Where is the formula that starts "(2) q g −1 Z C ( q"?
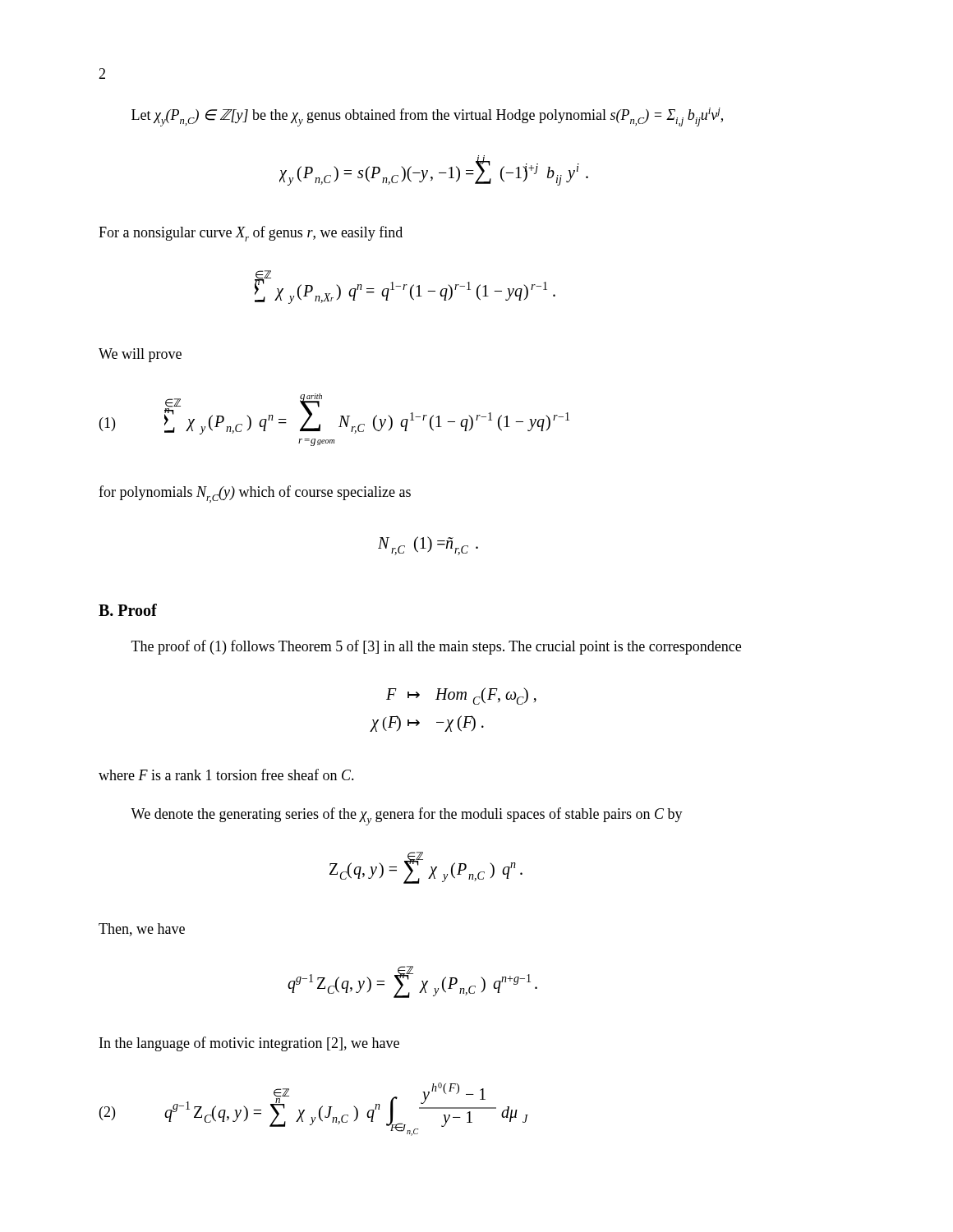This screenshot has height=1232, width=953. tap(485, 1112)
